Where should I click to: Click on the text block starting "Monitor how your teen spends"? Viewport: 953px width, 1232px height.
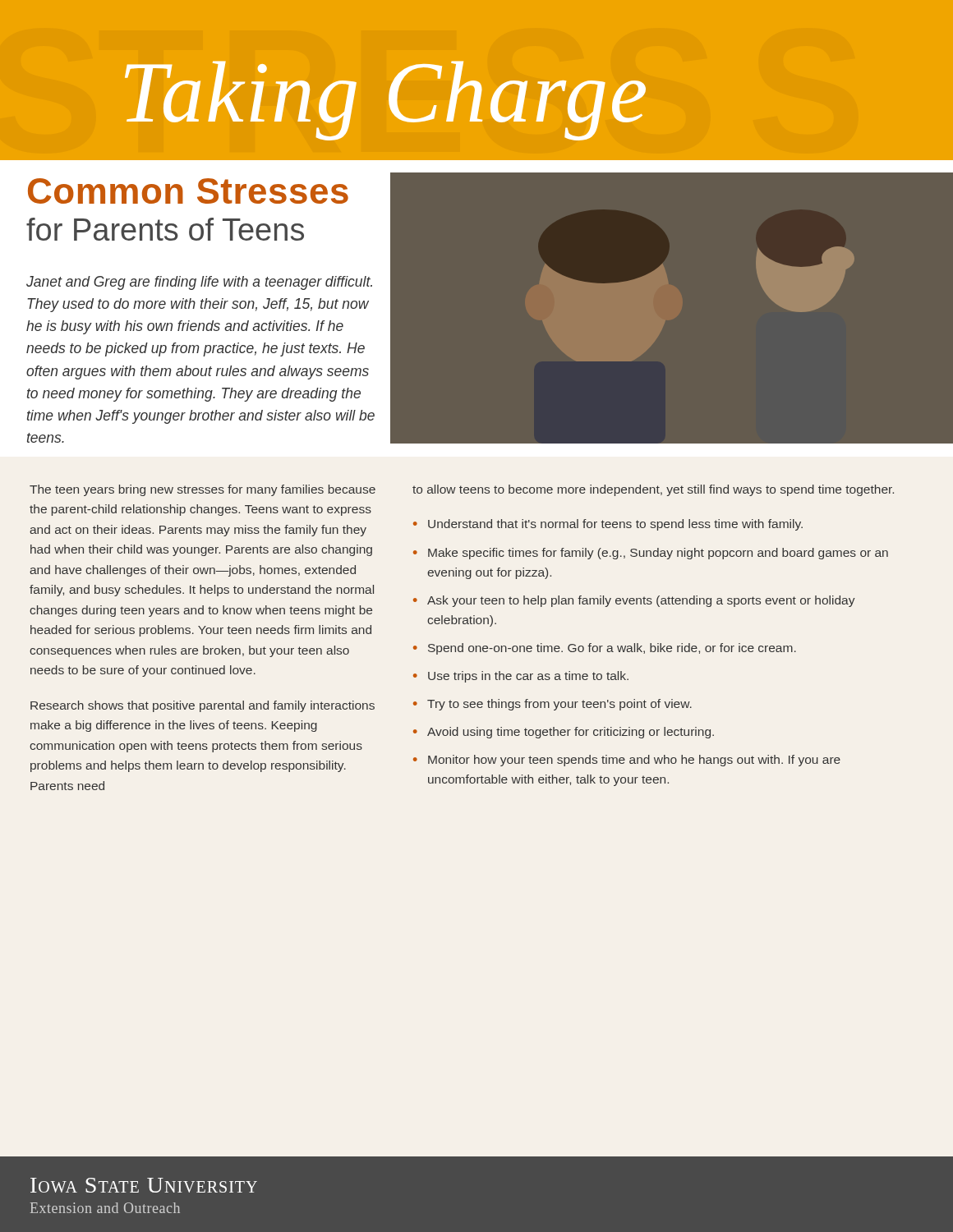634,769
